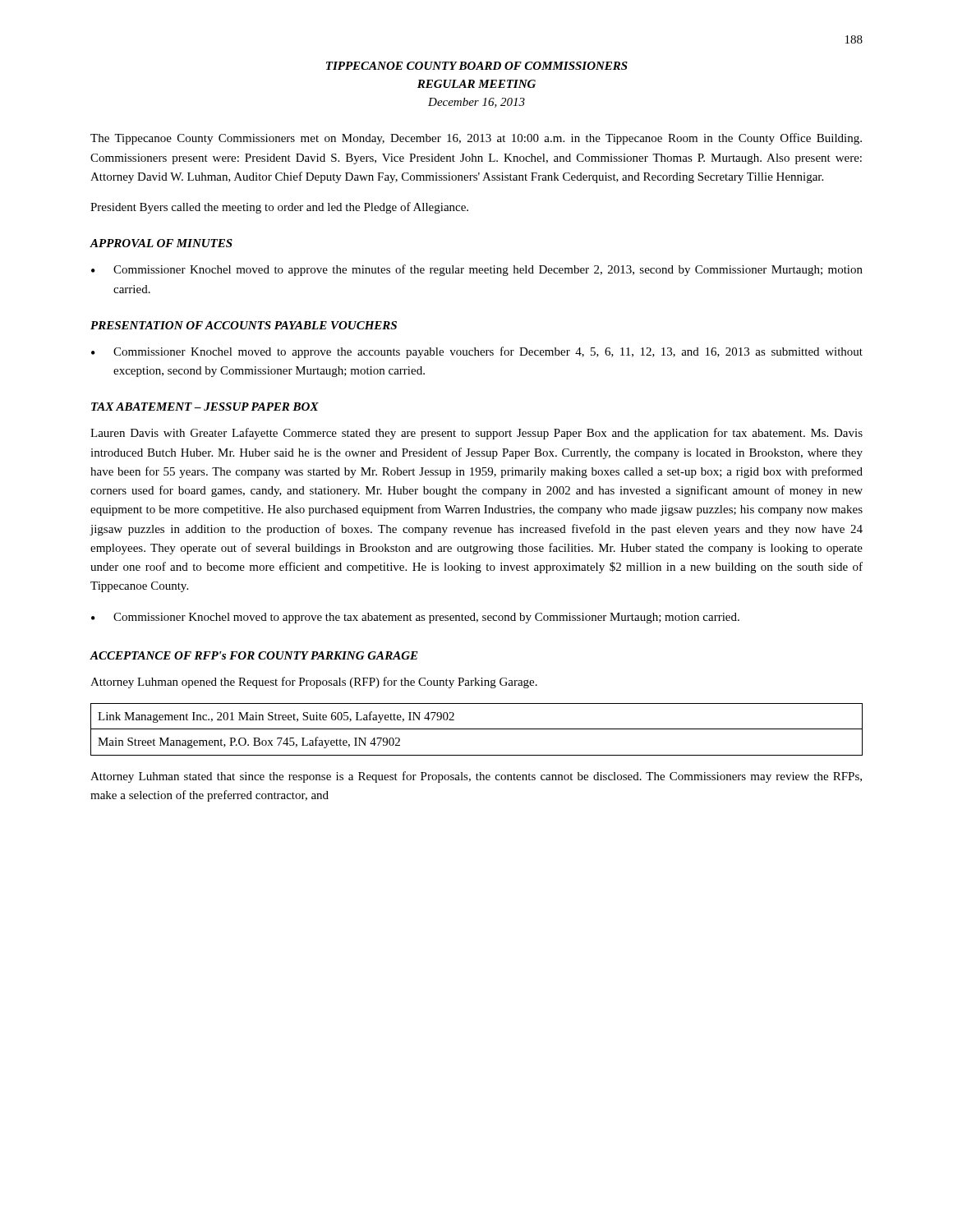Find the element starting "Attorney Luhman opened the Request for"
Screen dimensions: 1232x953
[x=314, y=681]
